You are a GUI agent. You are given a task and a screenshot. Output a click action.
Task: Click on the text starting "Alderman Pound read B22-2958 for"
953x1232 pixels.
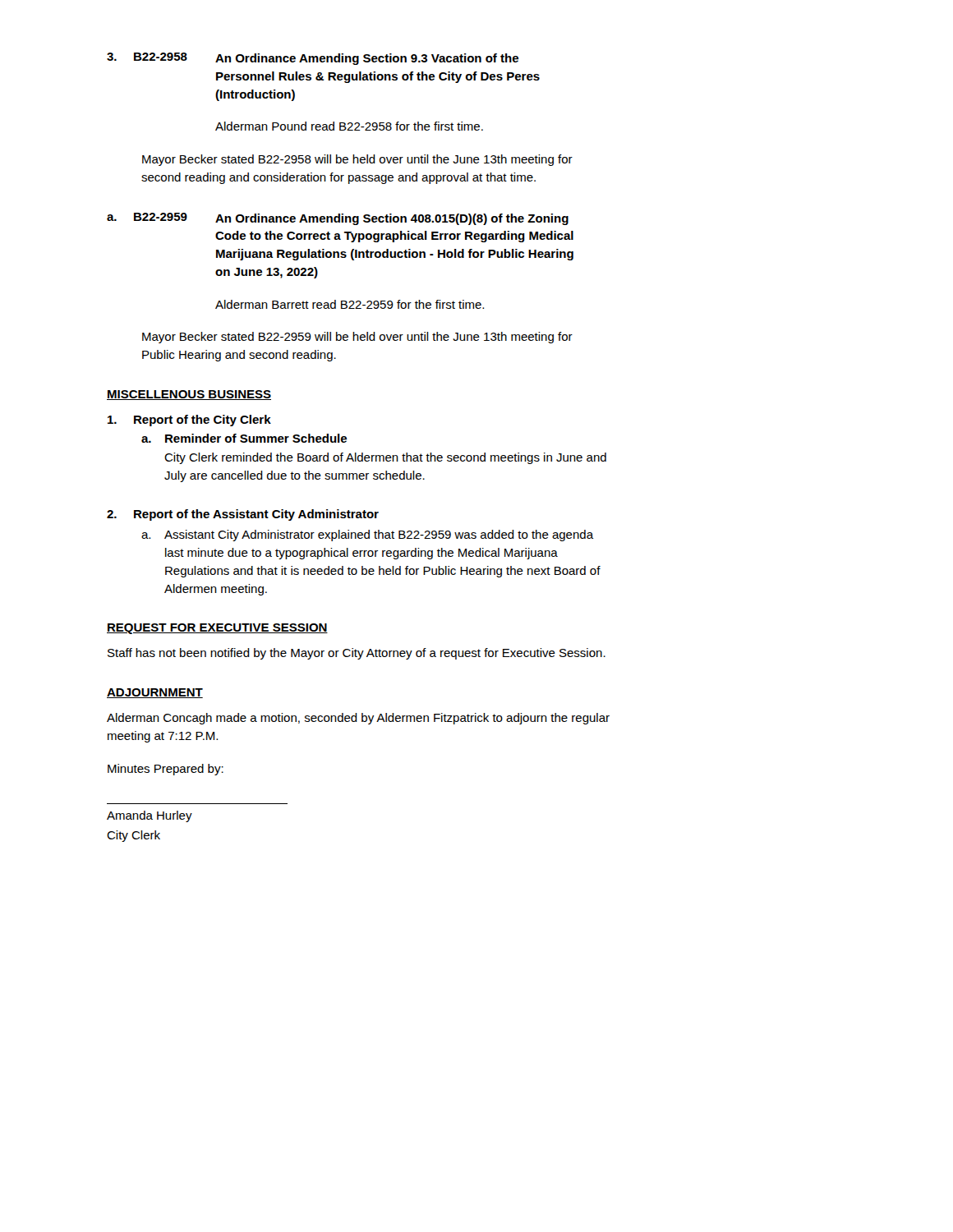click(x=350, y=126)
